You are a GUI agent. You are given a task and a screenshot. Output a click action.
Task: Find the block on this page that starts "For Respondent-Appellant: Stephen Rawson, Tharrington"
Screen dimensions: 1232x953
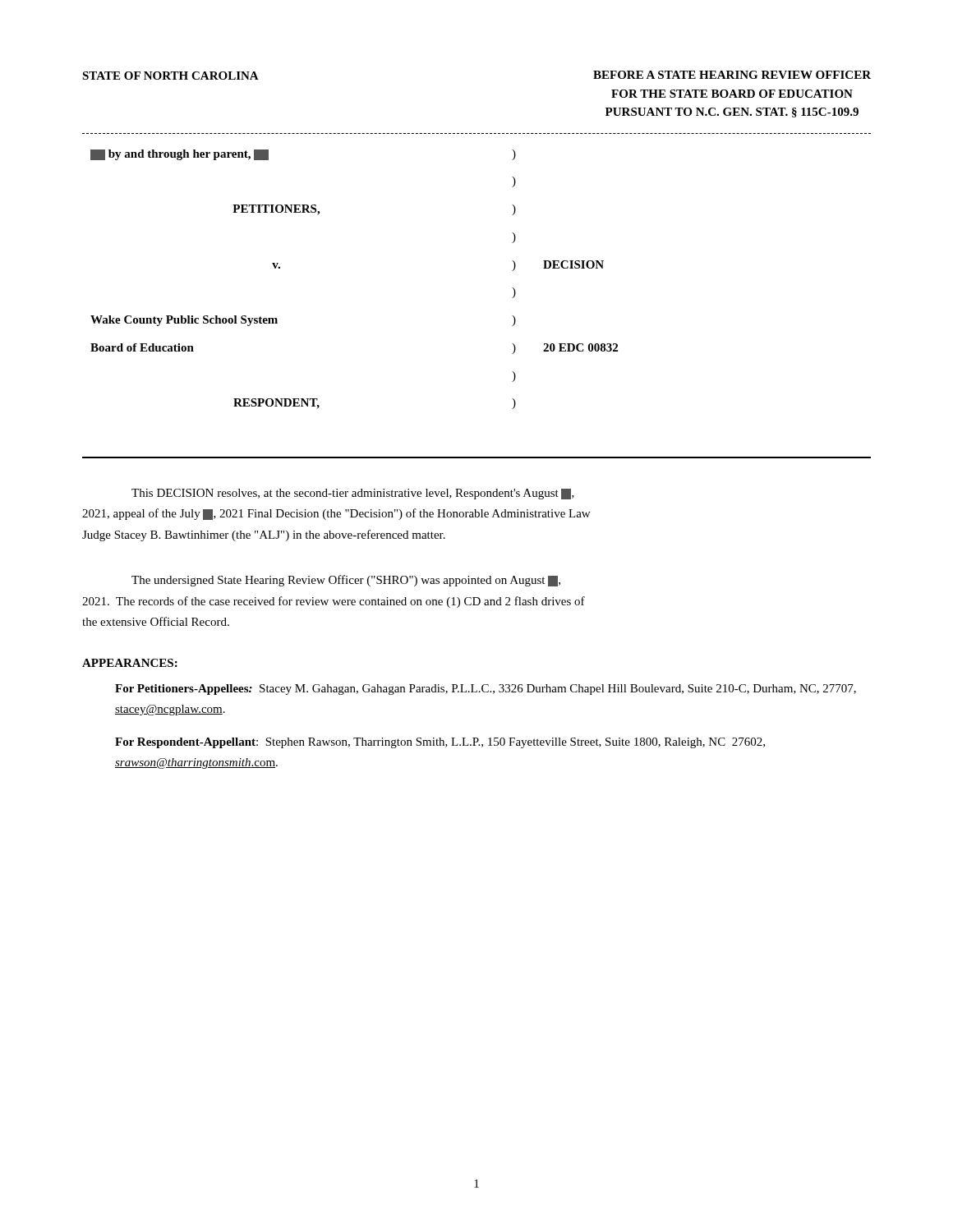[x=493, y=753]
